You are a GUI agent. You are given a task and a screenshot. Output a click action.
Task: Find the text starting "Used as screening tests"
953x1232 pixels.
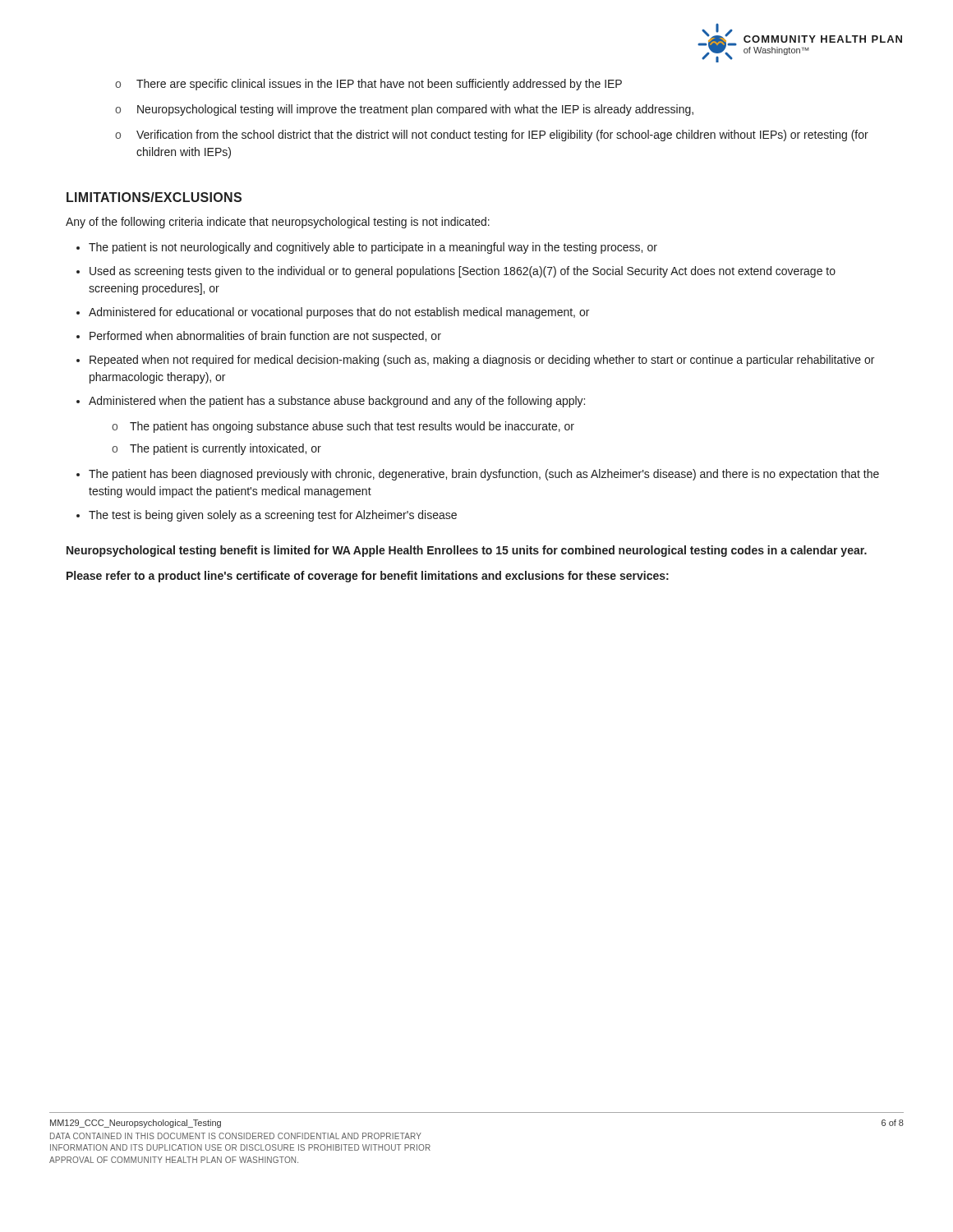coord(462,280)
